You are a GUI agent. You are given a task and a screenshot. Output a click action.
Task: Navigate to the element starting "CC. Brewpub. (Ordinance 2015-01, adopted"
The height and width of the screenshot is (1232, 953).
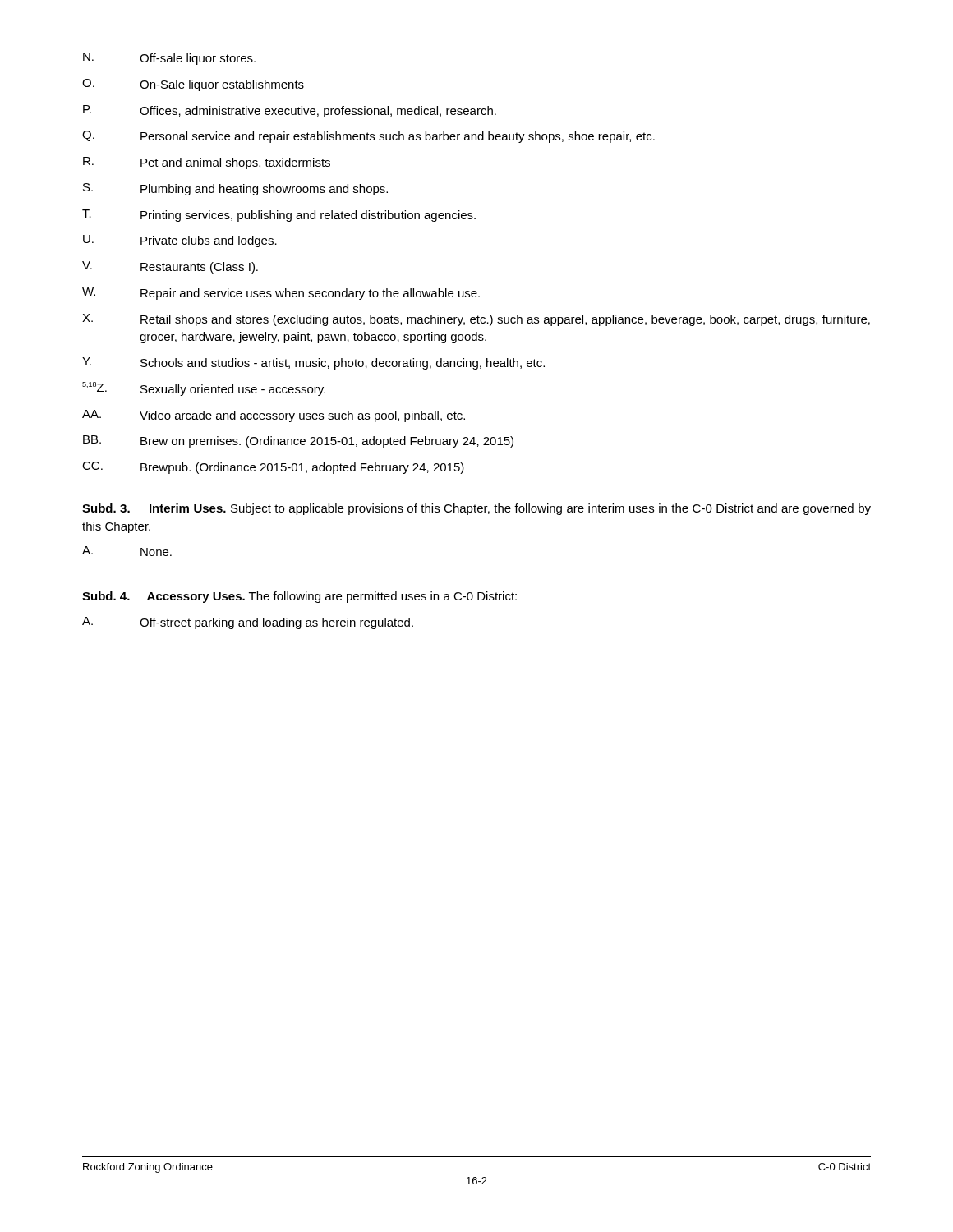point(273,468)
